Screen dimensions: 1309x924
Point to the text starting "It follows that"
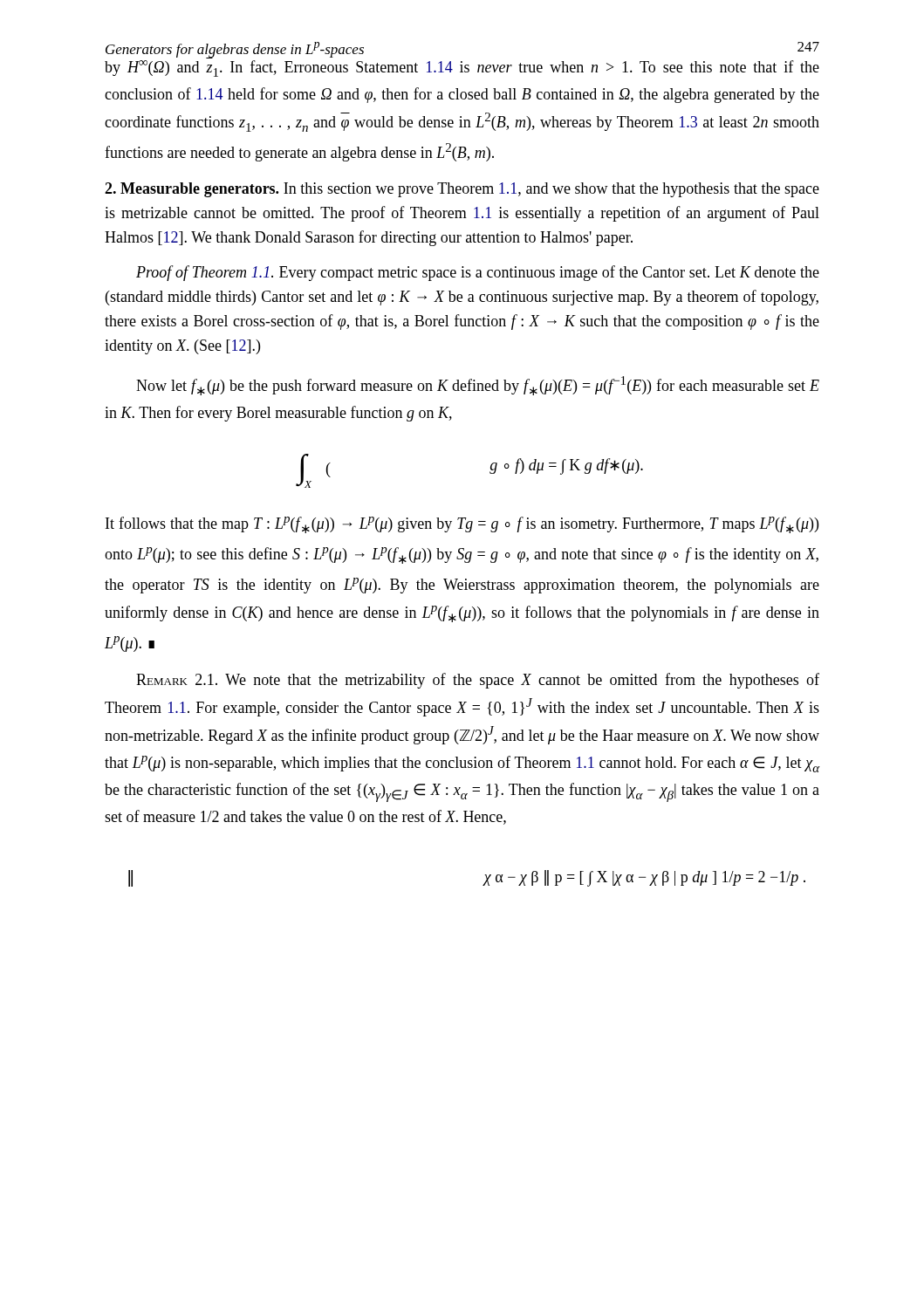tap(462, 583)
